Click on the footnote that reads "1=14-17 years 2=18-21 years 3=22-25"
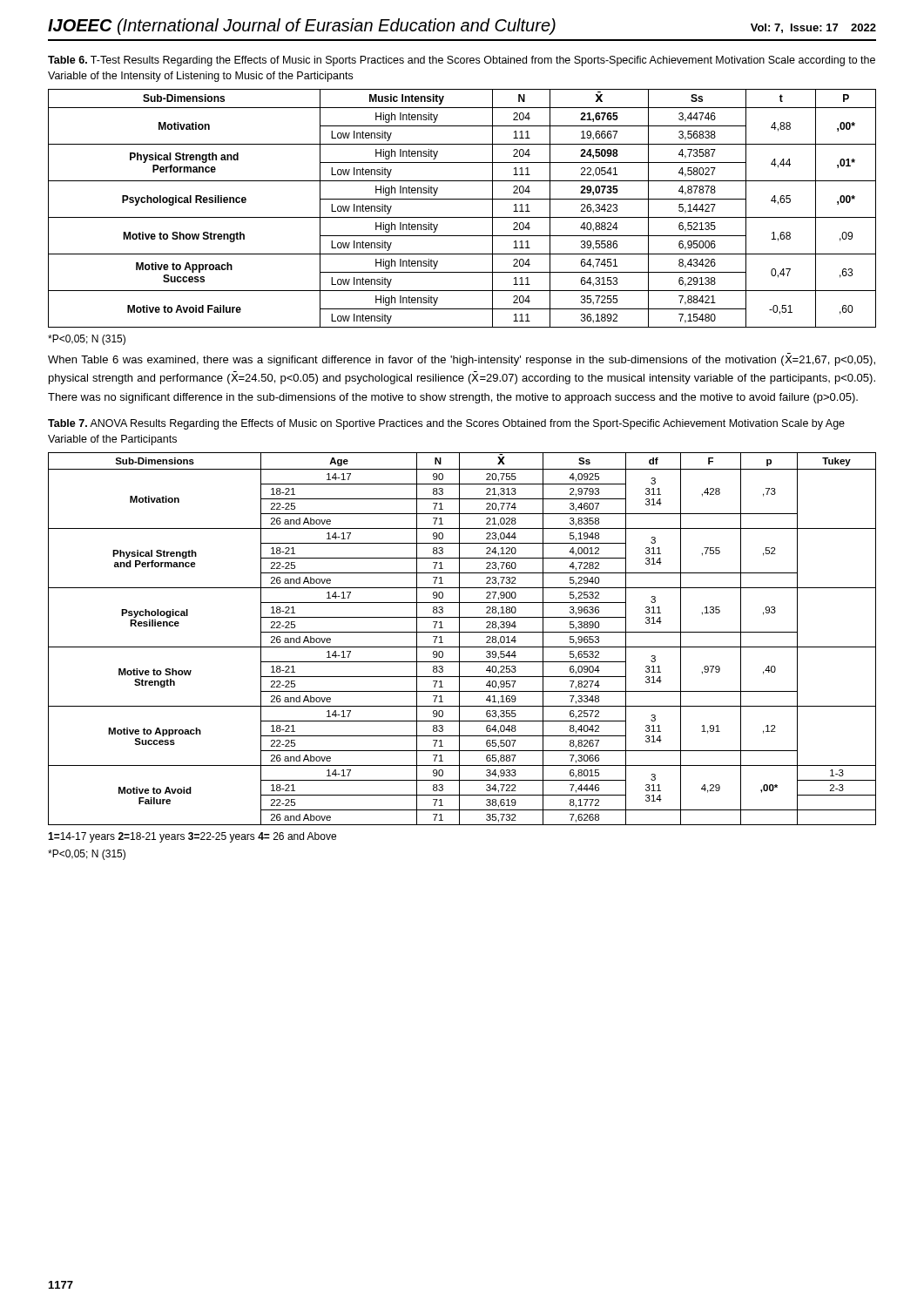The height and width of the screenshot is (1307, 924). pos(192,837)
